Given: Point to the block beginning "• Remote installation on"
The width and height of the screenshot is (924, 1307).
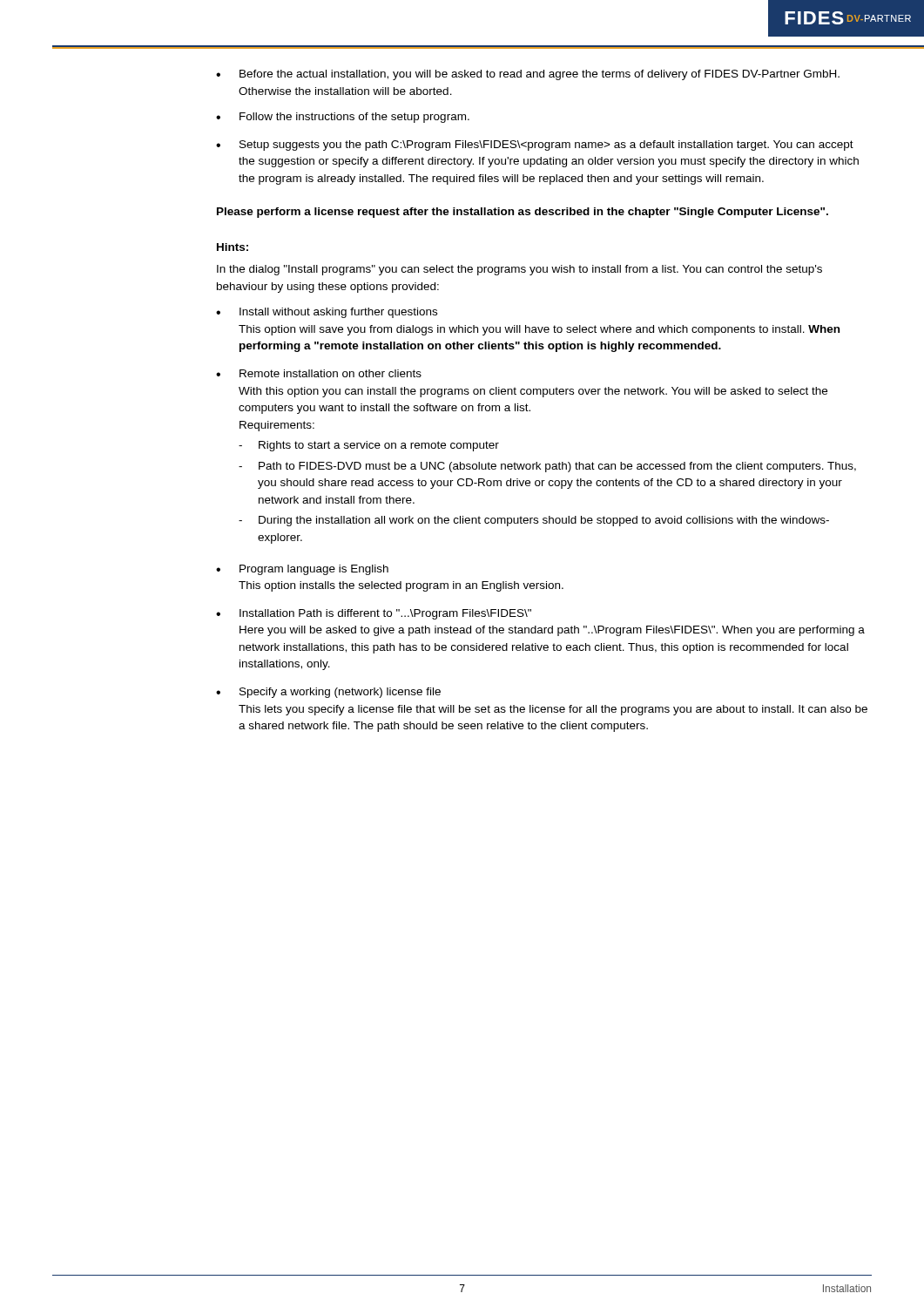Looking at the screenshot, I should 544,457.
